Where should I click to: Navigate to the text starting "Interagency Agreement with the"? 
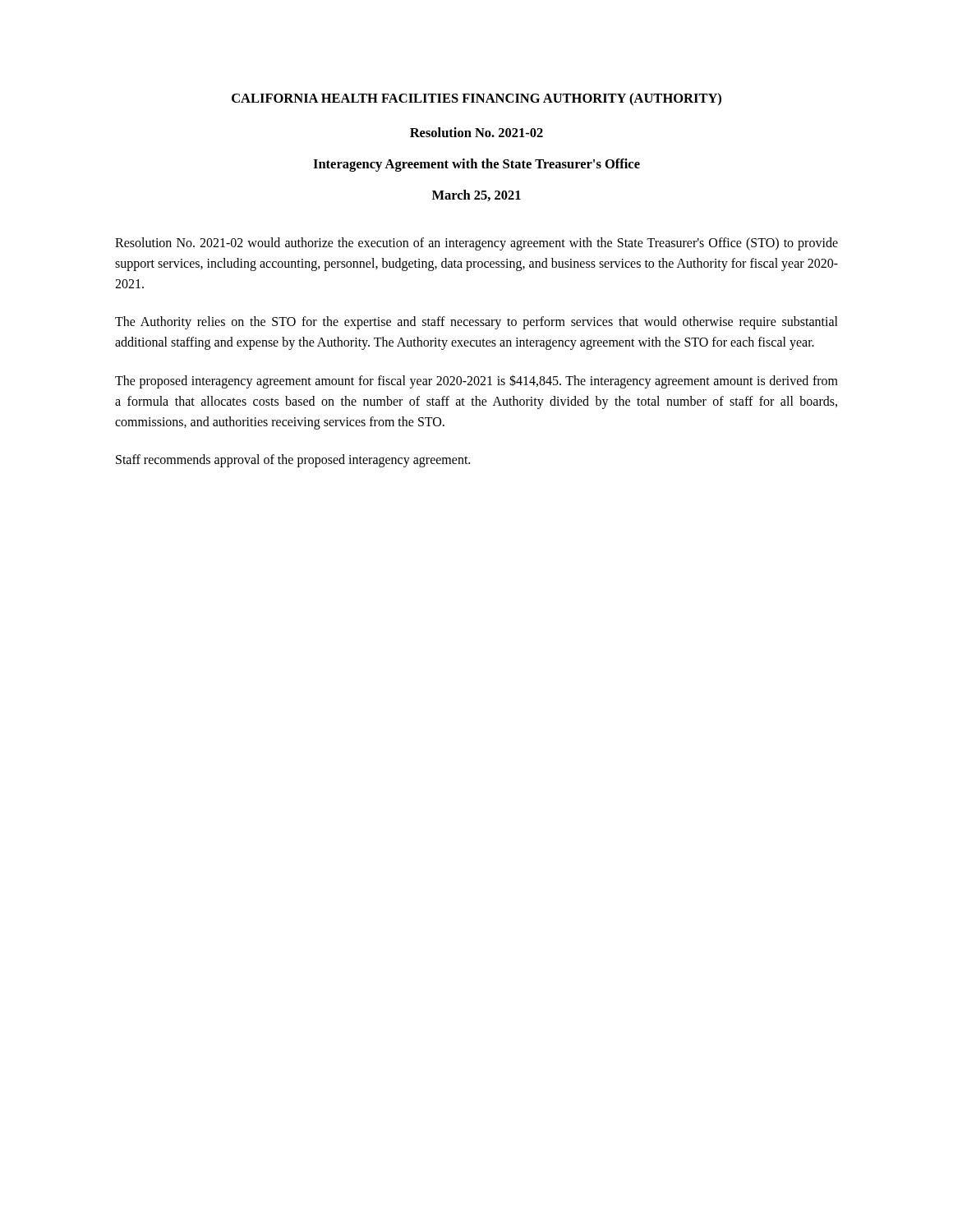[476, 164]
